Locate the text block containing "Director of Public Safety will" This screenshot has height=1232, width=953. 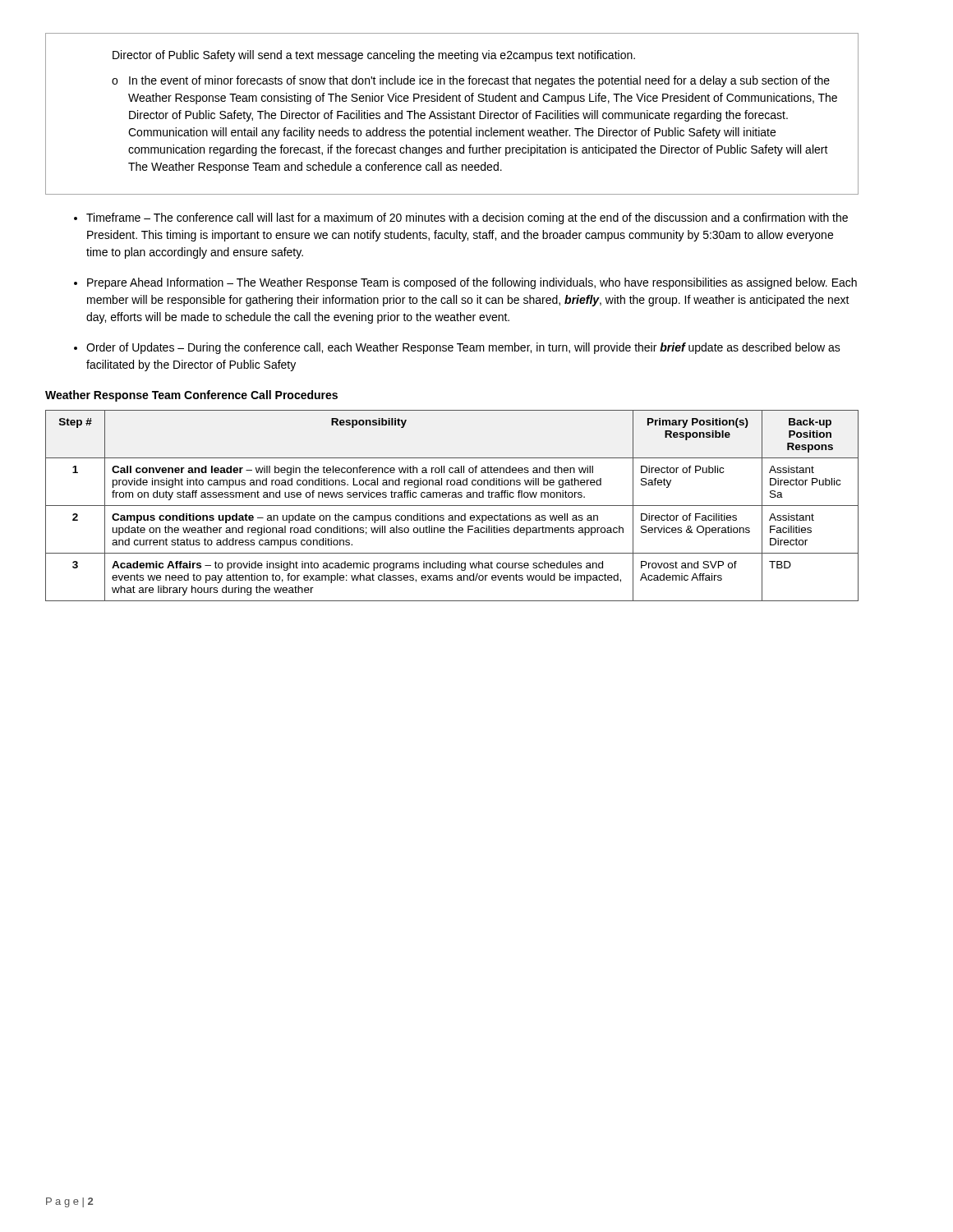click(374, 55)
